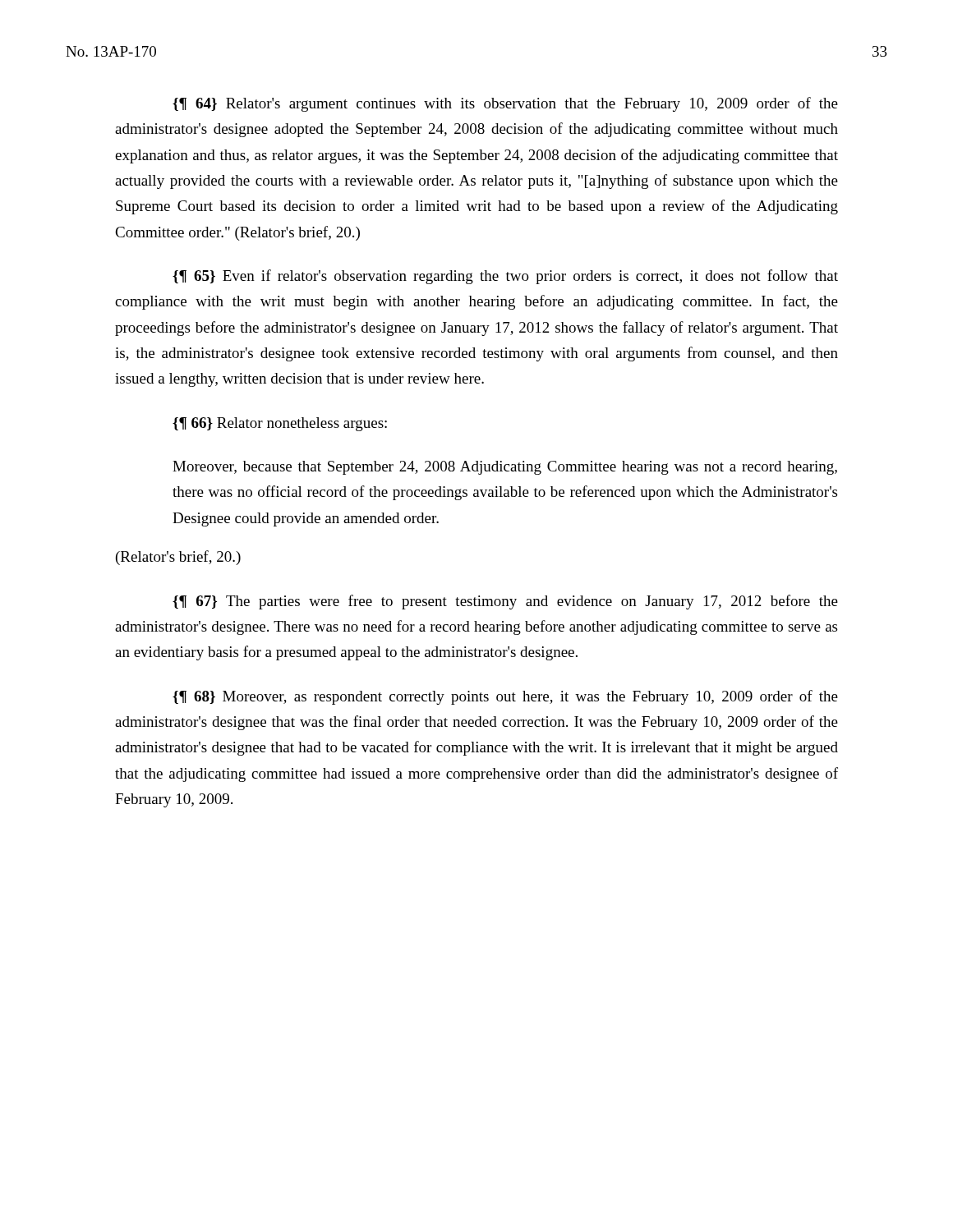Point to the block starting "{¶ 64} Relator's argument continues"
Viewport: 953px width, 1232px height.
tap(476, 167)
